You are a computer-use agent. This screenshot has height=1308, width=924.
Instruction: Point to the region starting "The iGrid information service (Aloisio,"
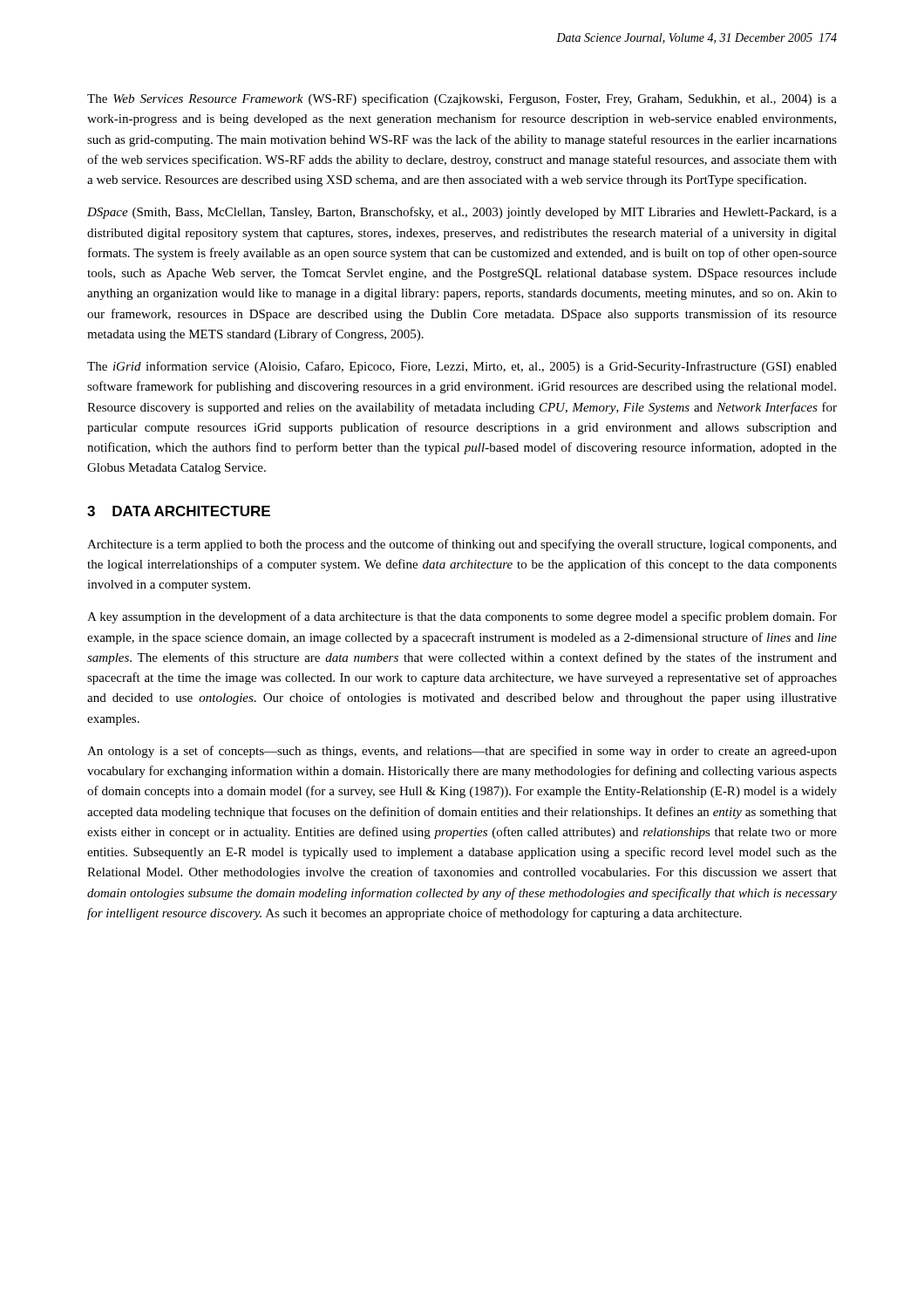tap(462, 418)
